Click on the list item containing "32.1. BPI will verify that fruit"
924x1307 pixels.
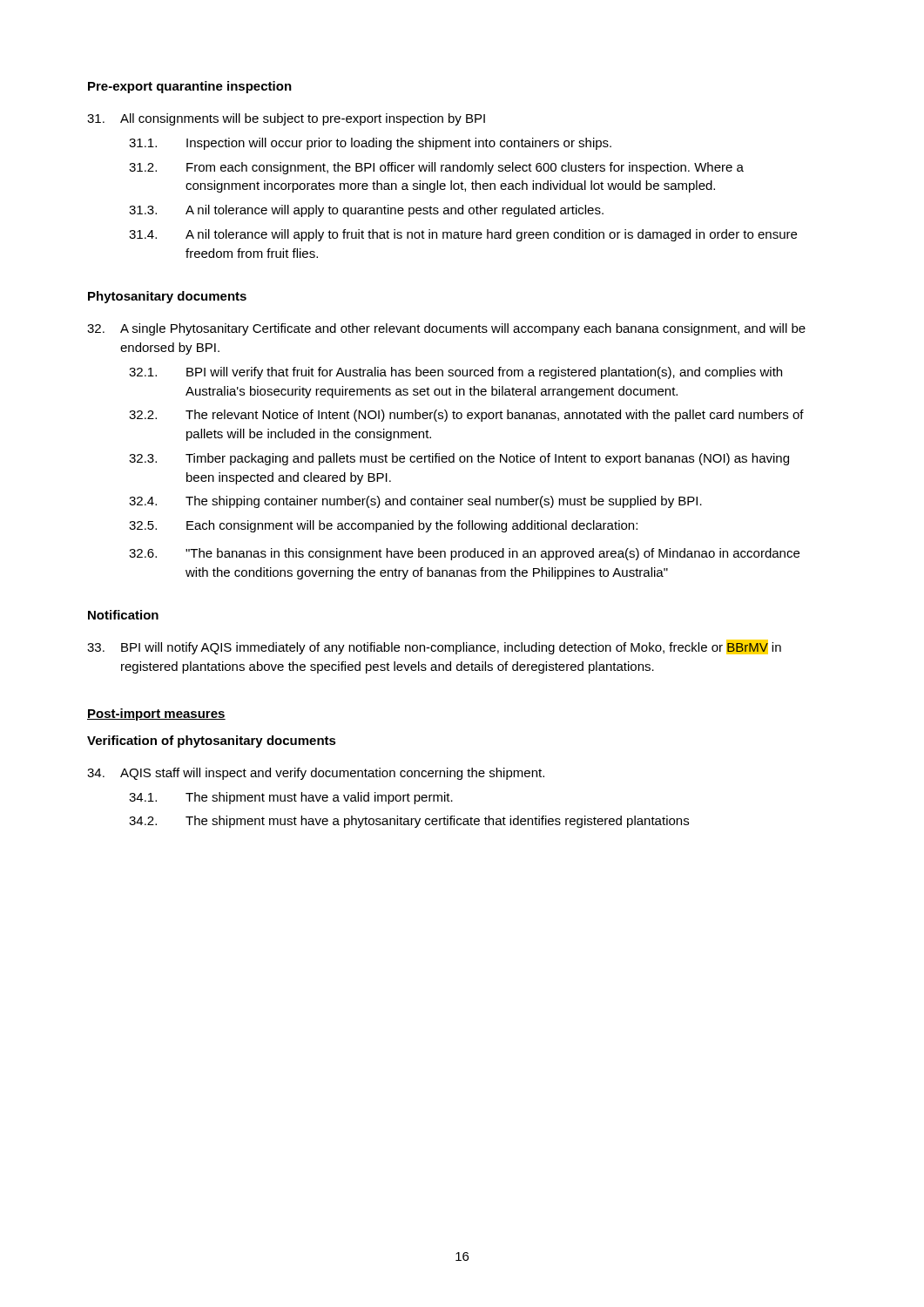click(470, 381)
